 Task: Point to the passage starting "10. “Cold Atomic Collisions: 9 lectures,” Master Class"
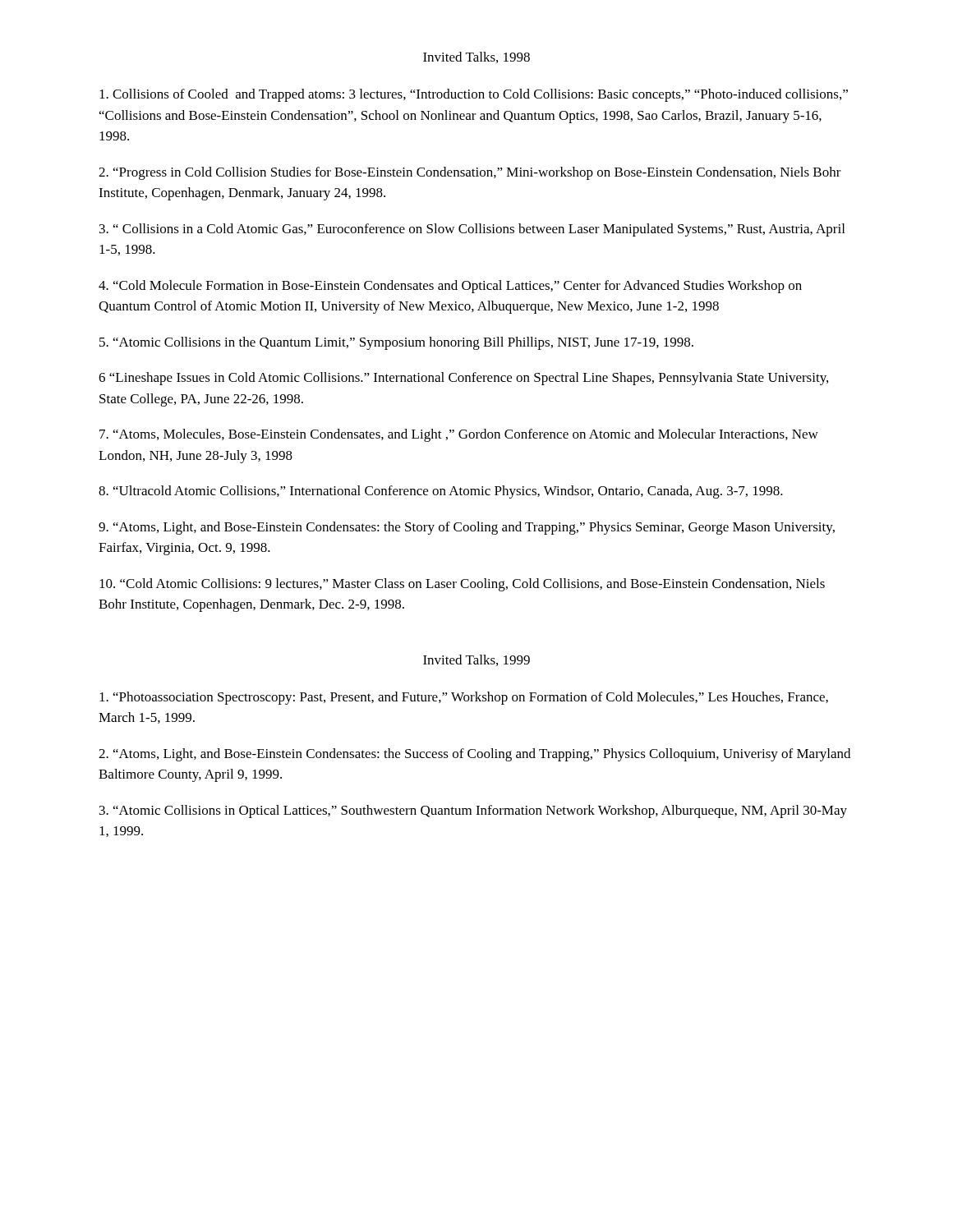462,594
